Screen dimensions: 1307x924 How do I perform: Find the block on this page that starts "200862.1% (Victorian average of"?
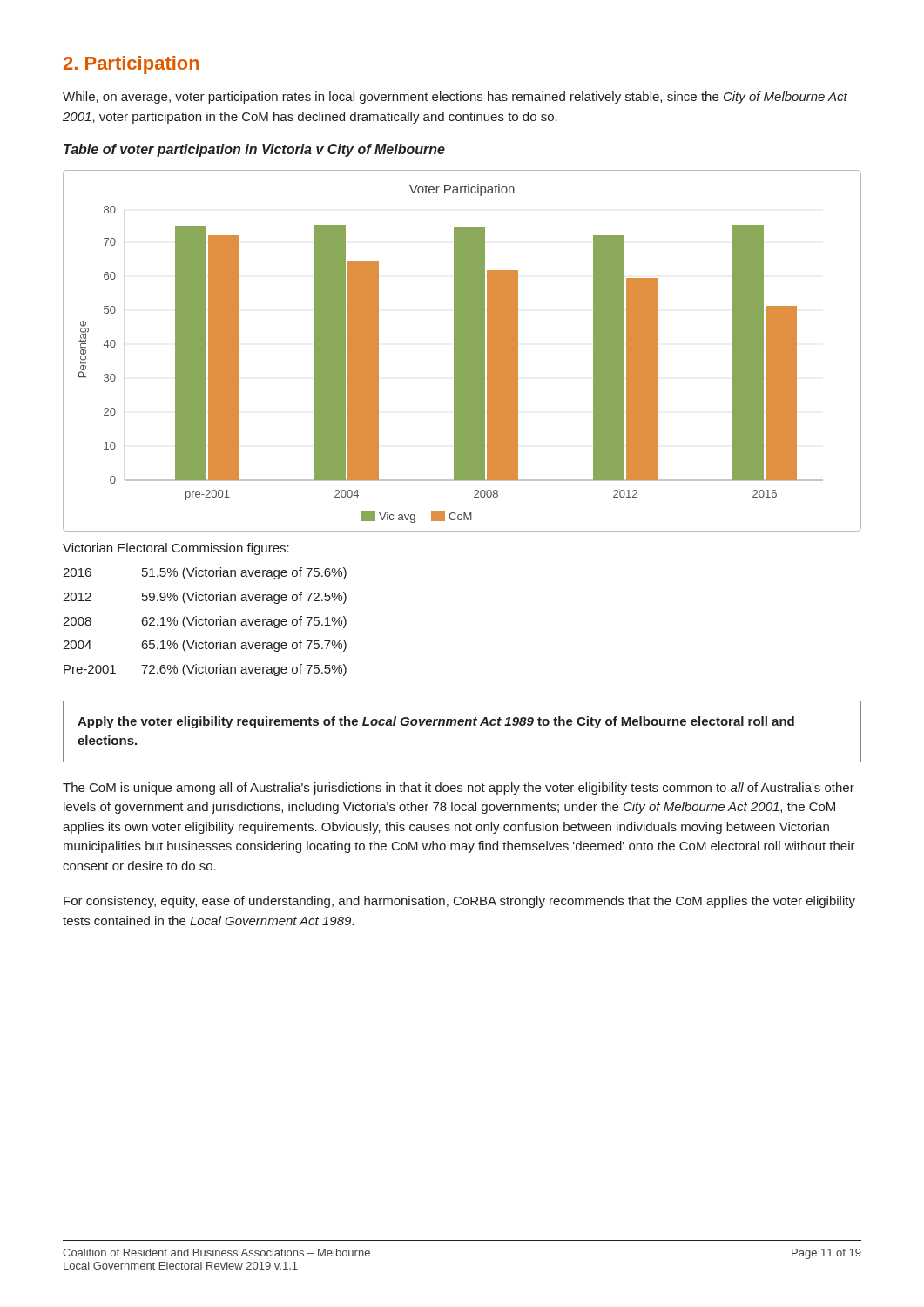pyautogui.click(x=205, y=621)
